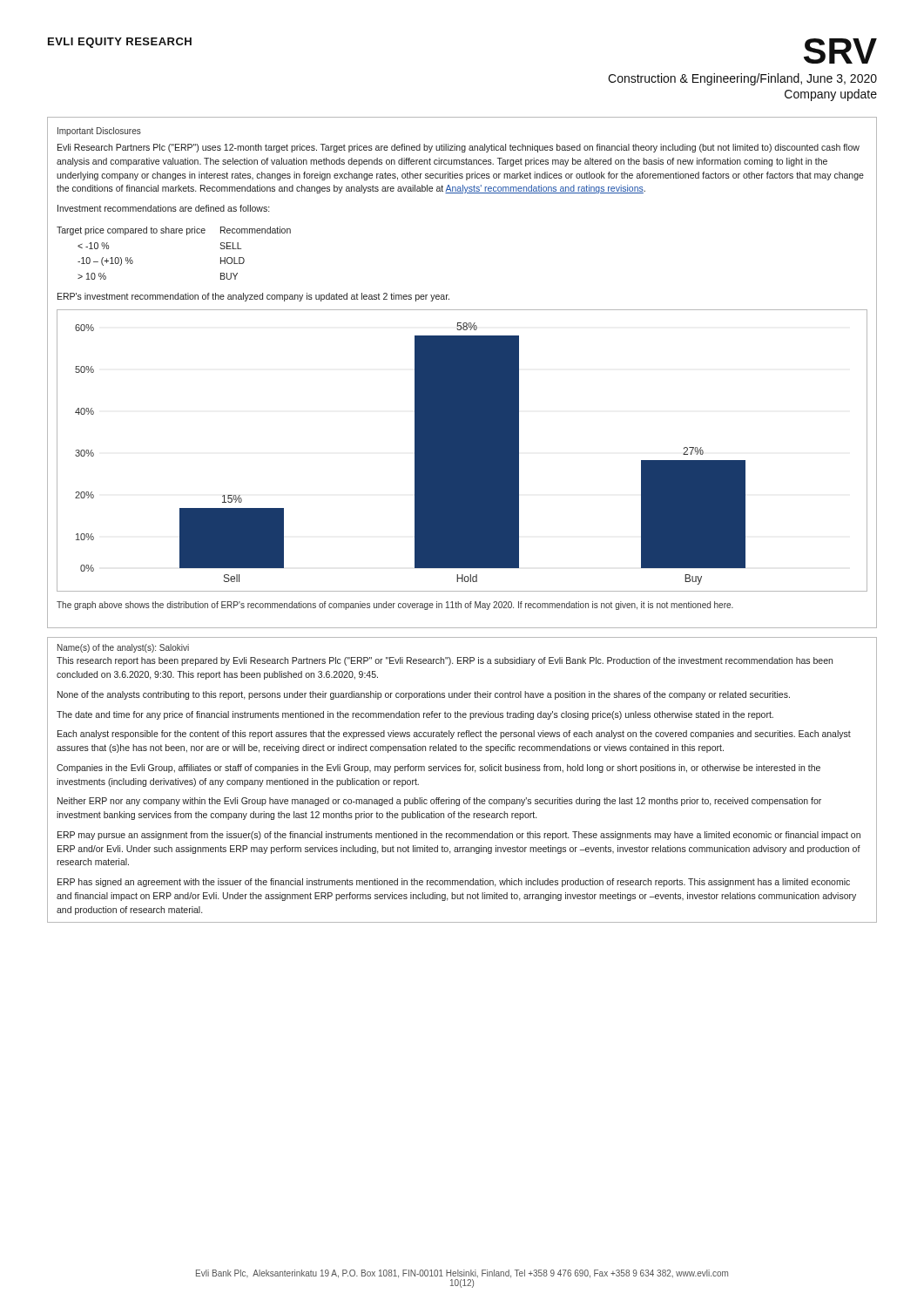Locate the block of text that opens with "Companies in the Evli Group, affiliates or staff"
The image size is (924, 1307).
tap(439, 774)
